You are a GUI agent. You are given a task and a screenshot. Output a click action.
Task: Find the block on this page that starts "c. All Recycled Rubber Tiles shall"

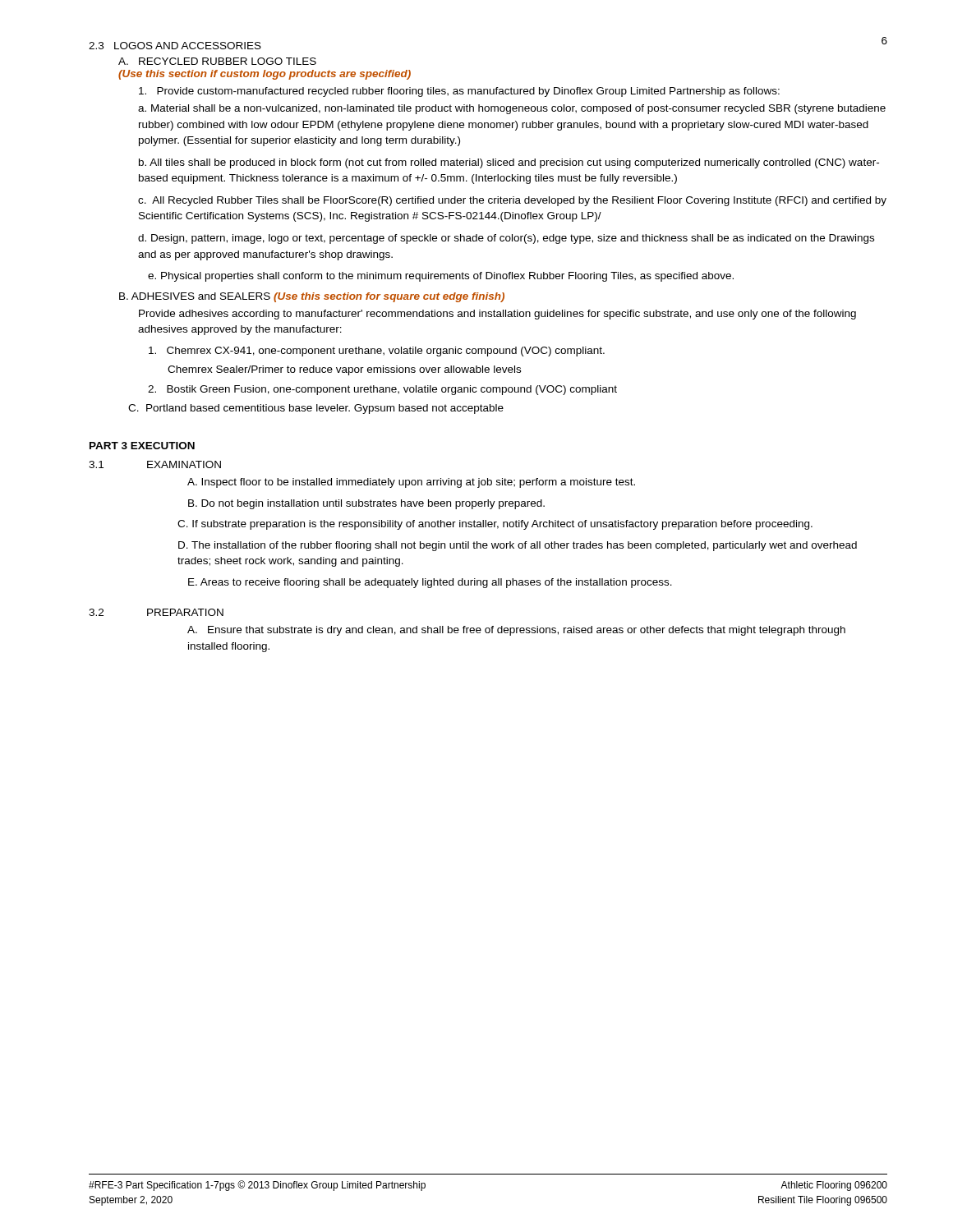tap(512, 208)
